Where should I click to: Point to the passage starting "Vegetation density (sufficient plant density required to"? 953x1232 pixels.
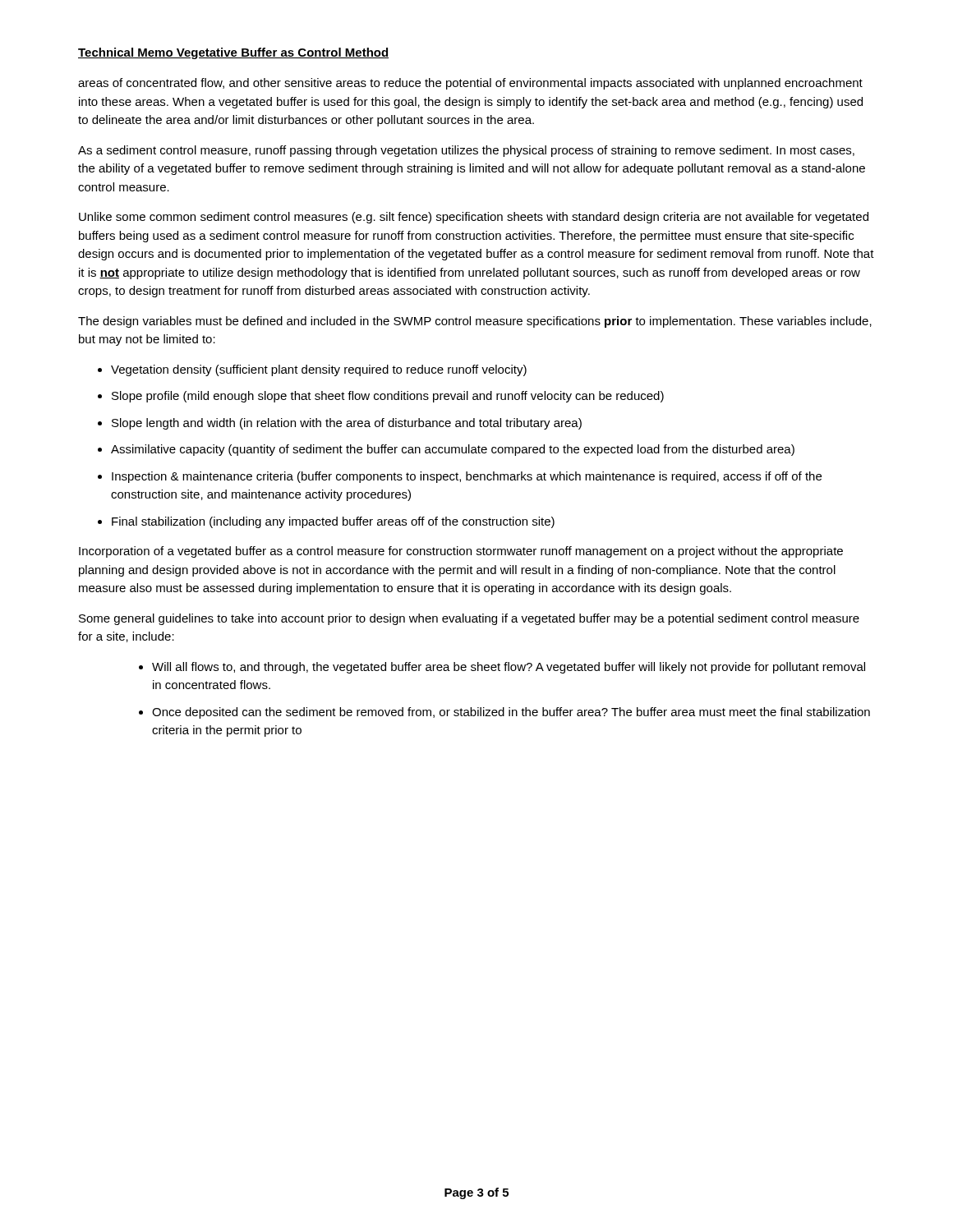point(319,369)
